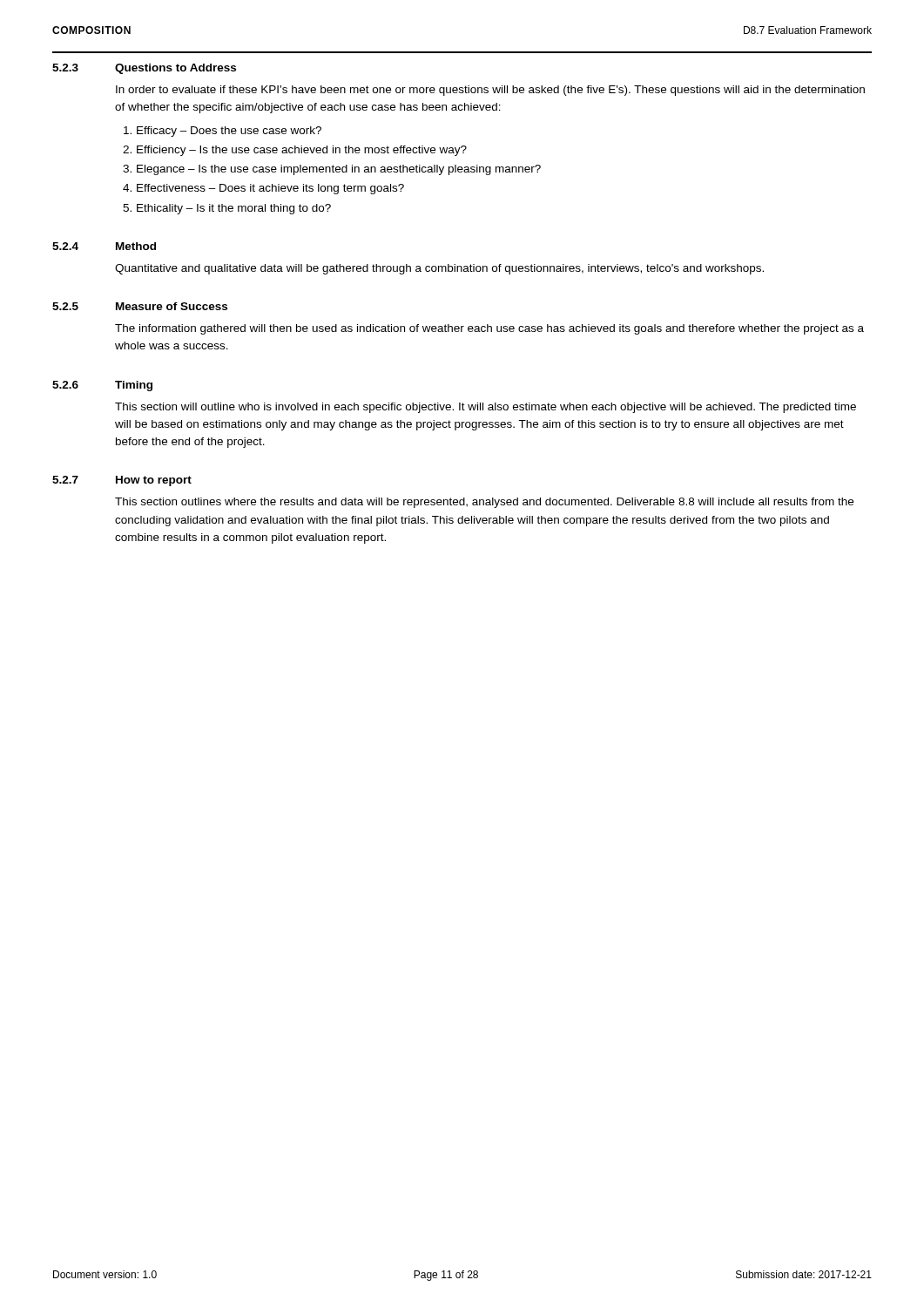Find the block on this page that starts "Quantitative and qualitative"
The image size is (924, 1307).
click(440, 268)
